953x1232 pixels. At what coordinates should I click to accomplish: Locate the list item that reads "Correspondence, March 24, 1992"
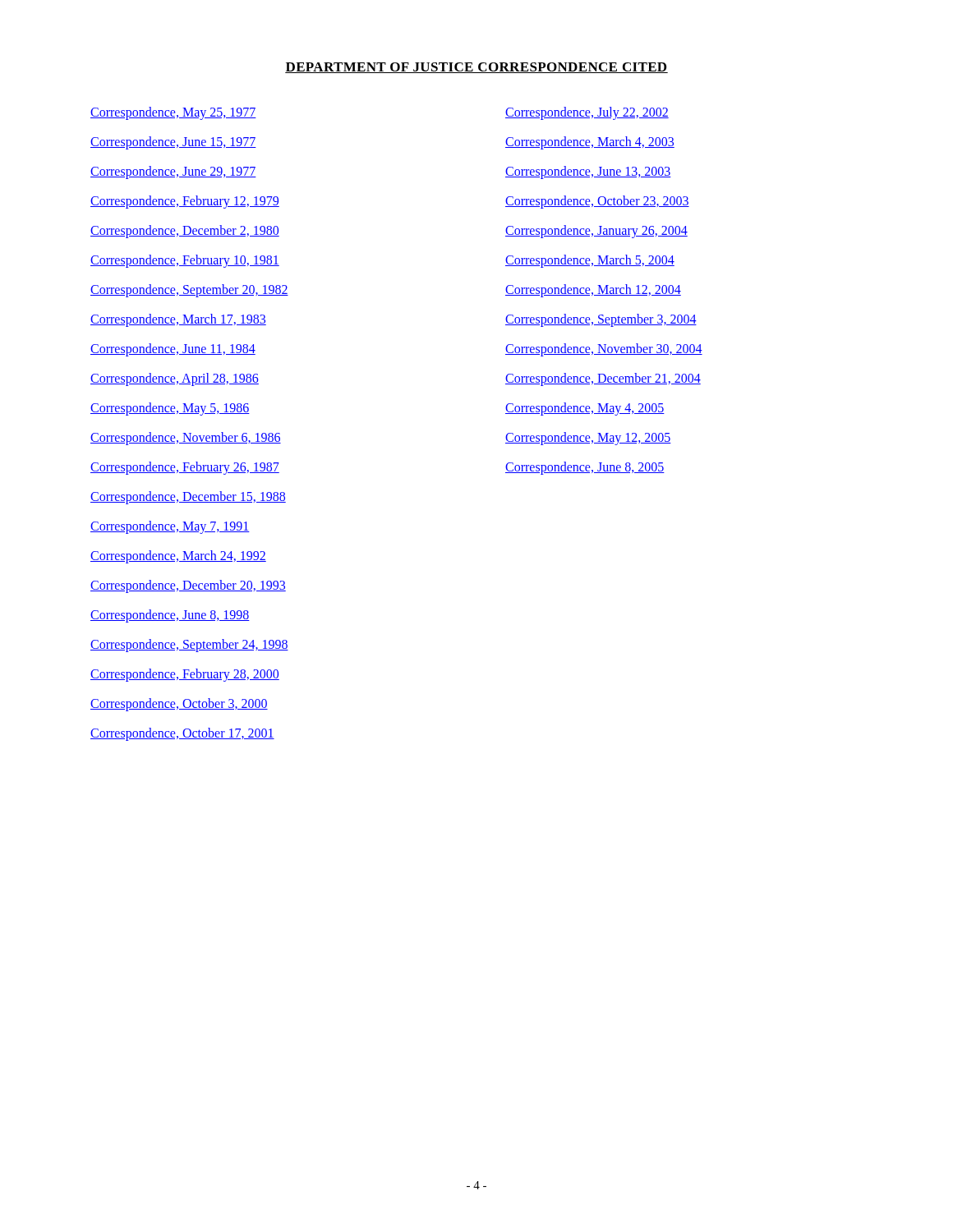click(x=178, y=556)
